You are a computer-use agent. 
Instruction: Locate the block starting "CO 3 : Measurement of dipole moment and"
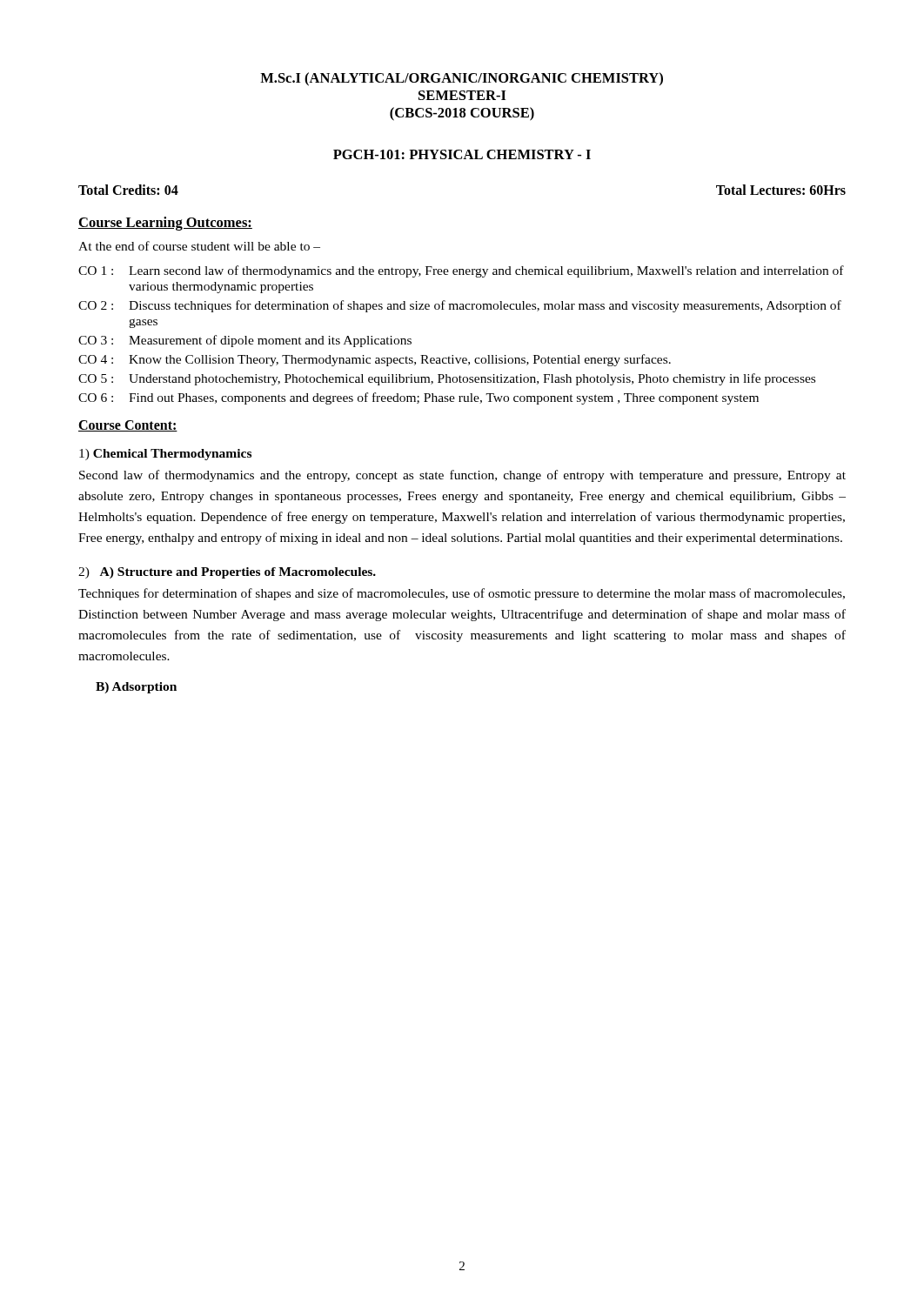click(x=245, y=341)
